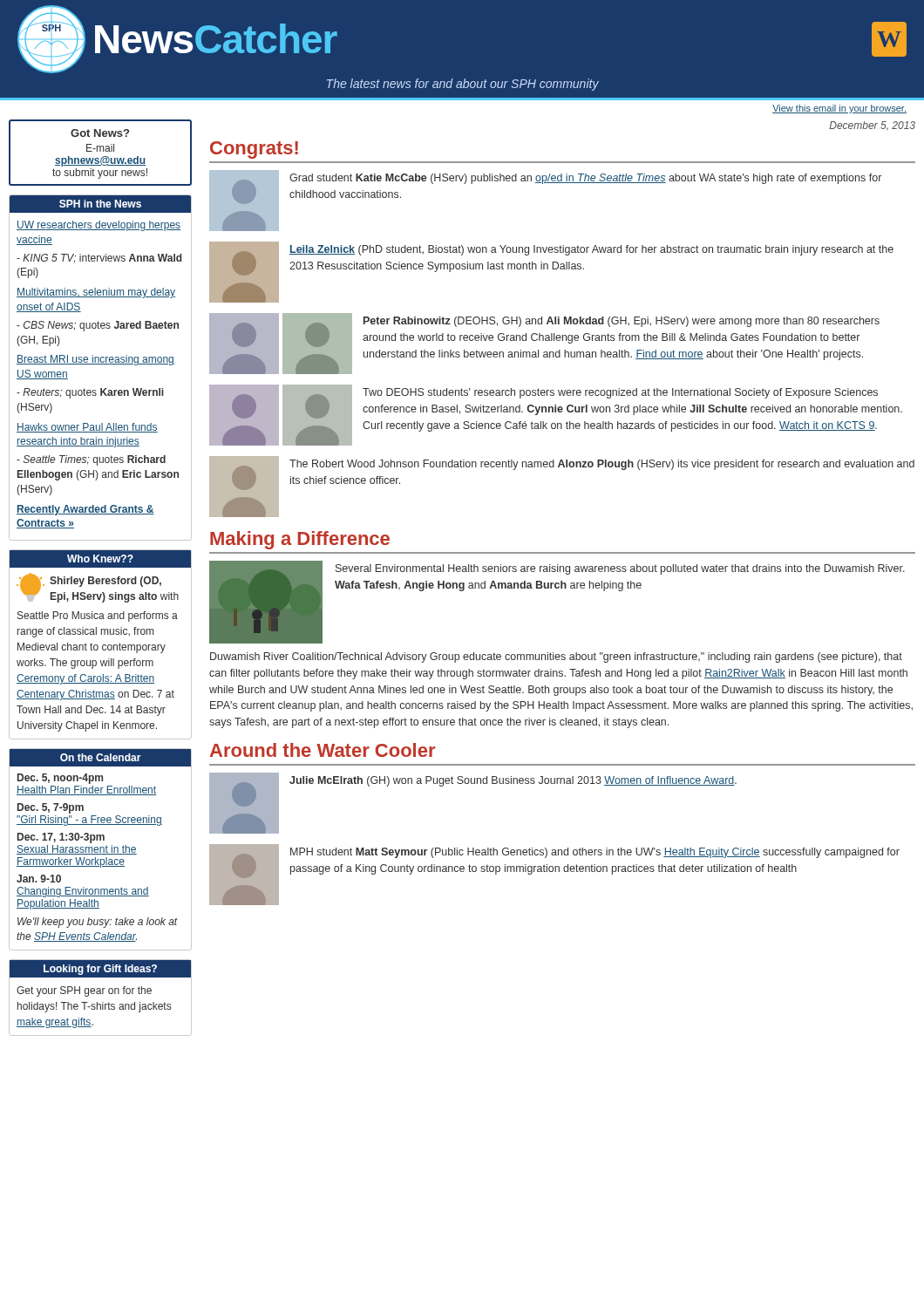
Task: Find the text block that reads "Two DEOHS students' research posters were recognized"
Action: (x=562, y=415)
